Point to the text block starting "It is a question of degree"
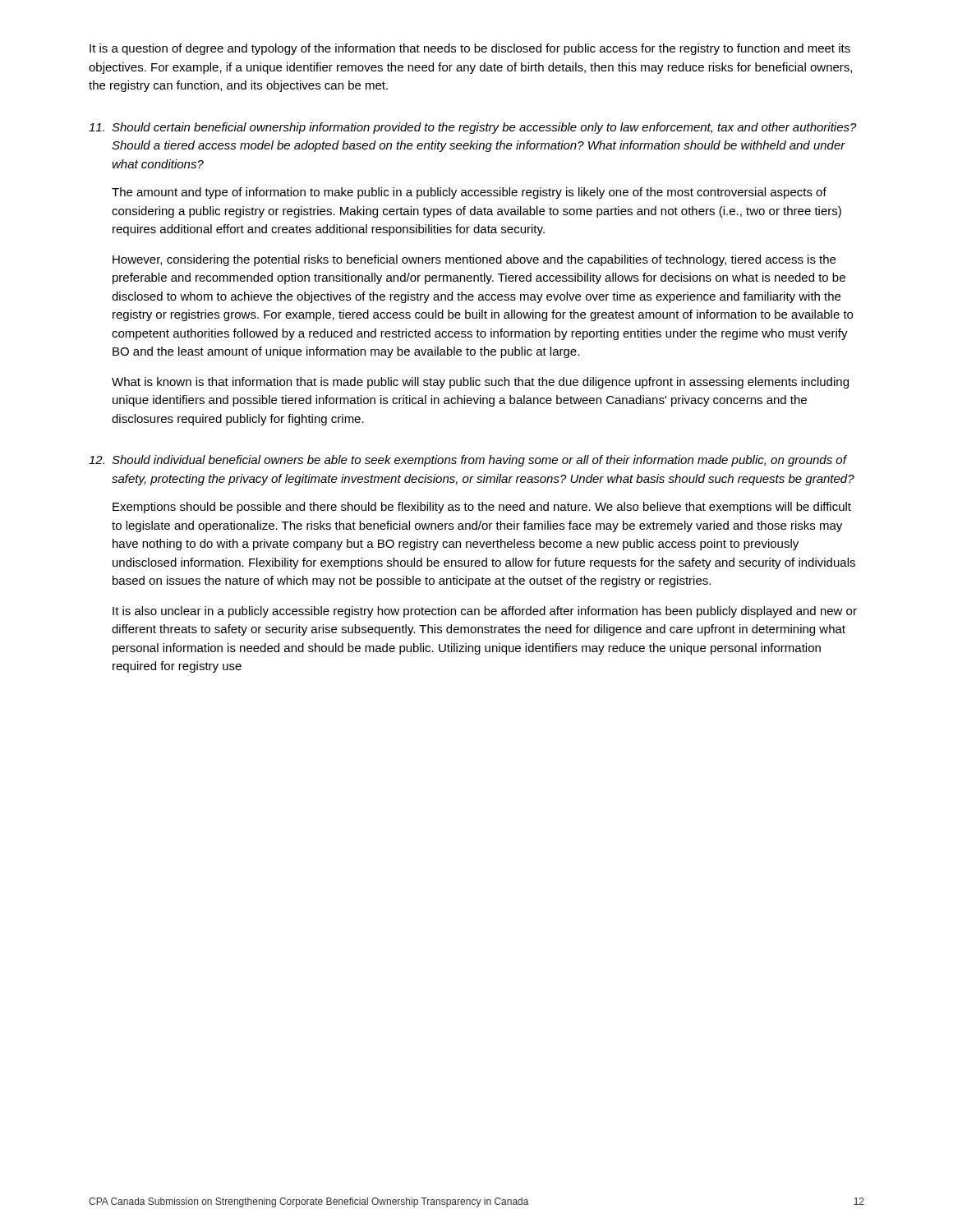Image resolution: width=953 pixels, height=1232 pixels. (476, 67)
